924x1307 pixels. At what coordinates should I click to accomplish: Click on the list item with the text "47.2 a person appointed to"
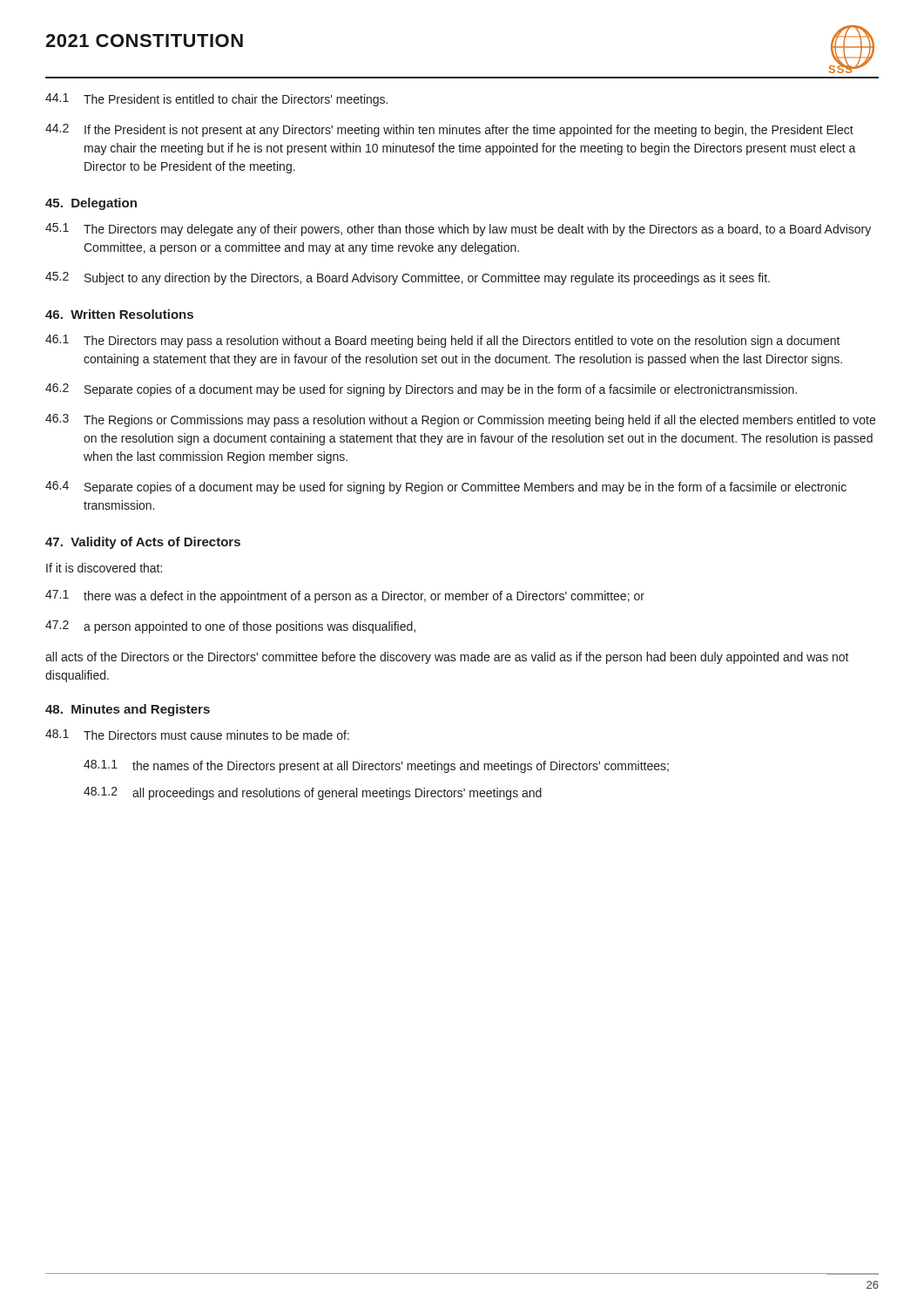coord(230,627)
